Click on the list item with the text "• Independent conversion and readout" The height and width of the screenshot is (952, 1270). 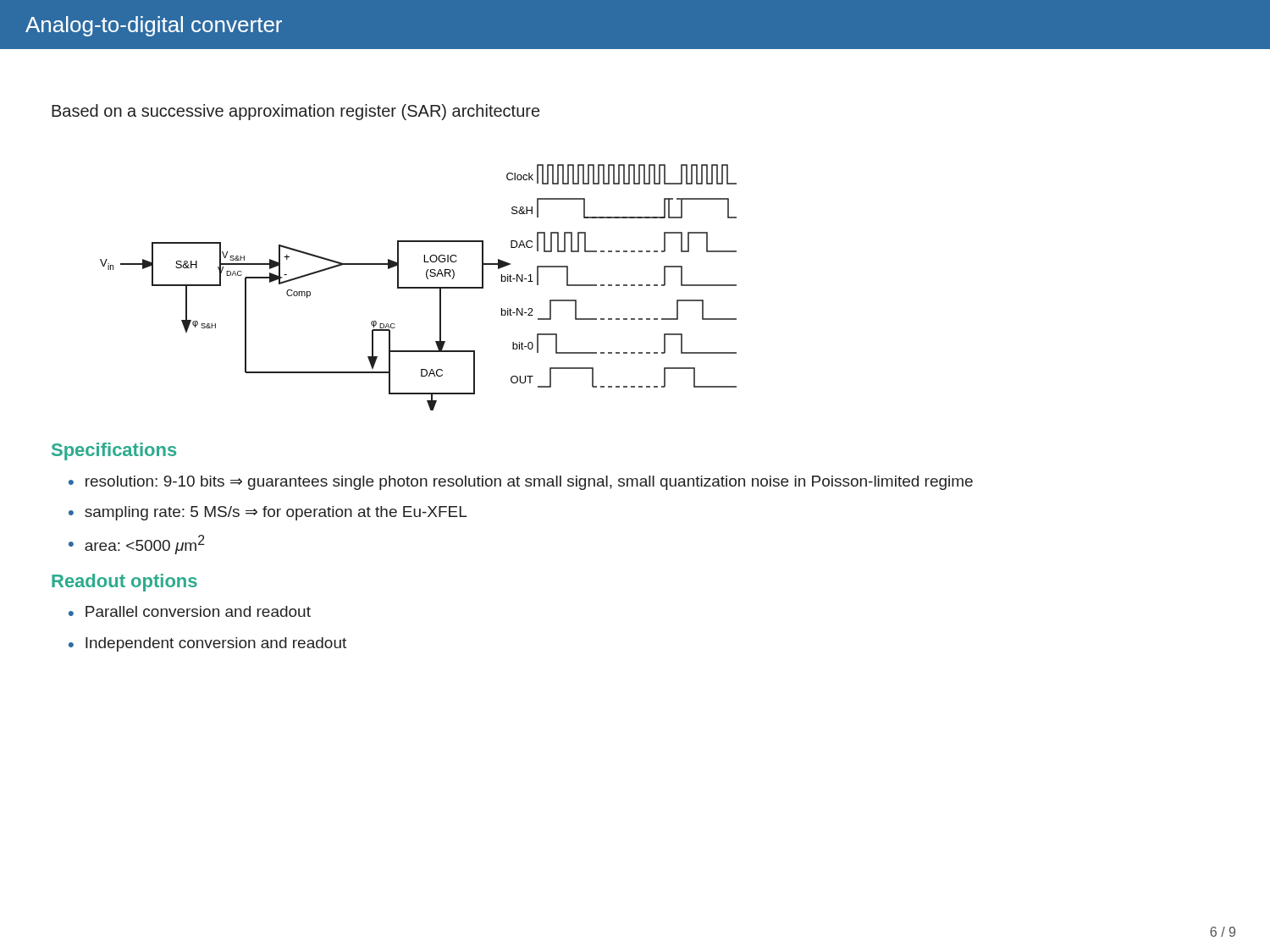(207, 645)
